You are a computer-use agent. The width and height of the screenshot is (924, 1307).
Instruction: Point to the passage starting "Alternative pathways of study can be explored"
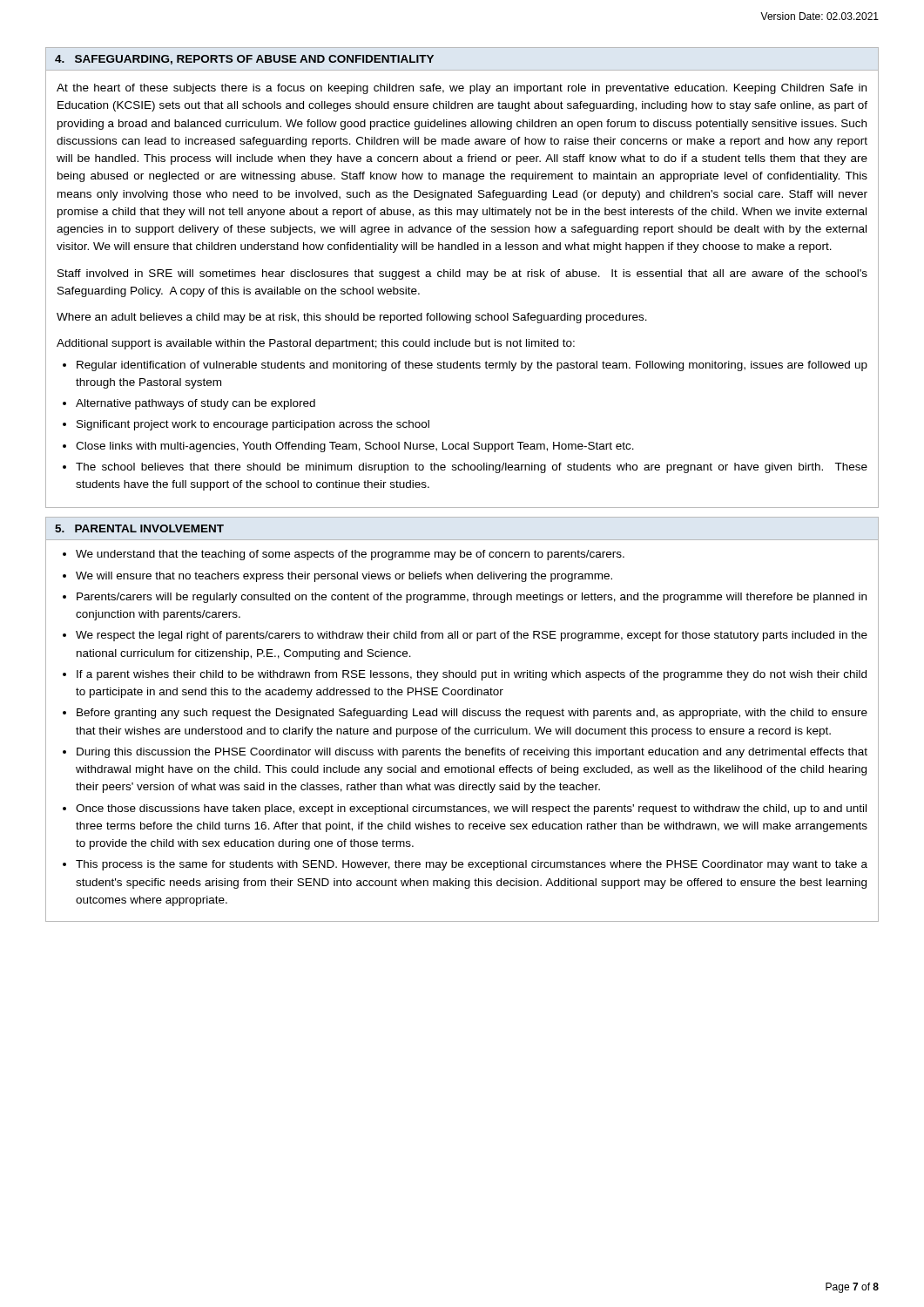(x=196, y=403)
